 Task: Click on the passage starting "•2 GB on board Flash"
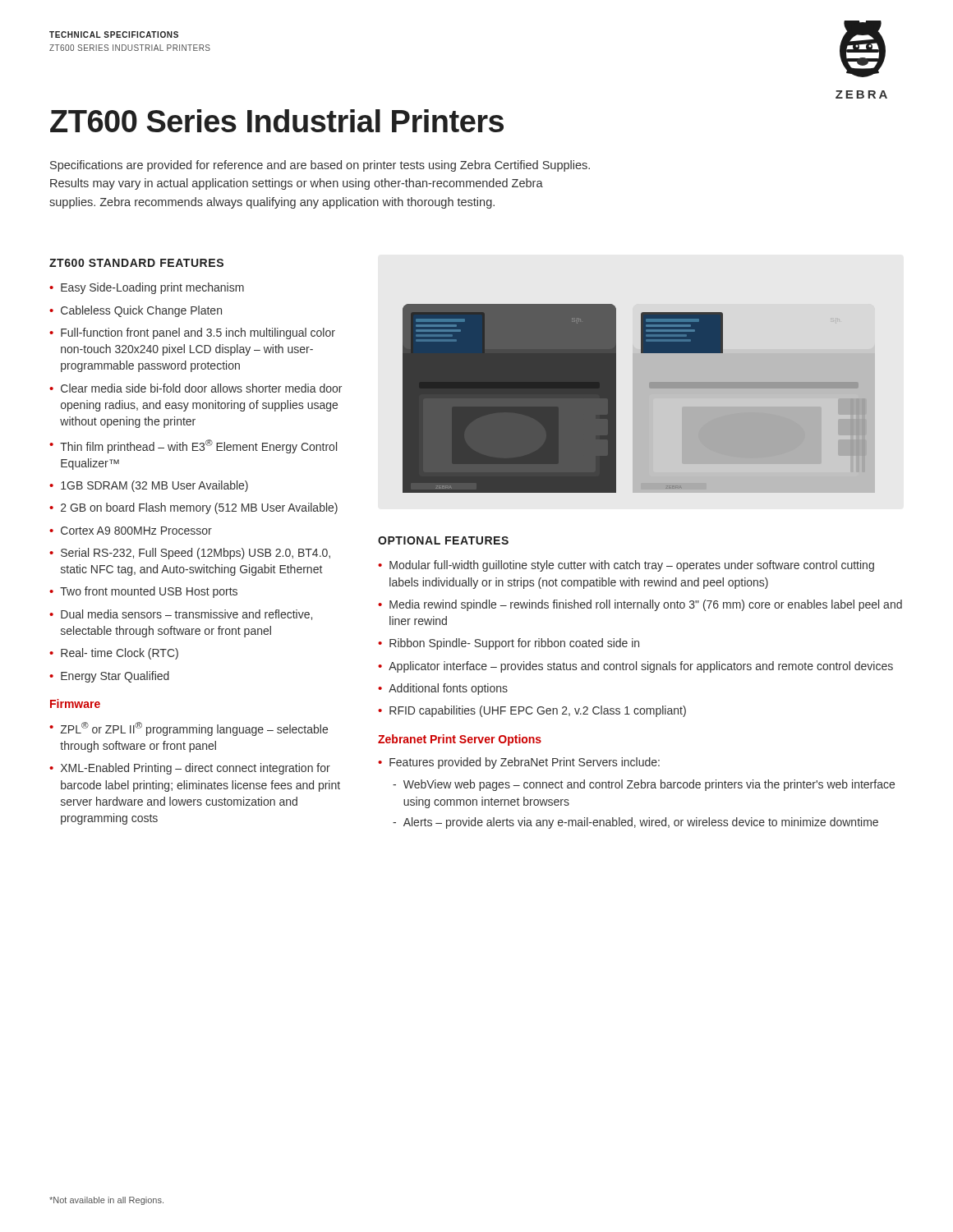(194, 508)
